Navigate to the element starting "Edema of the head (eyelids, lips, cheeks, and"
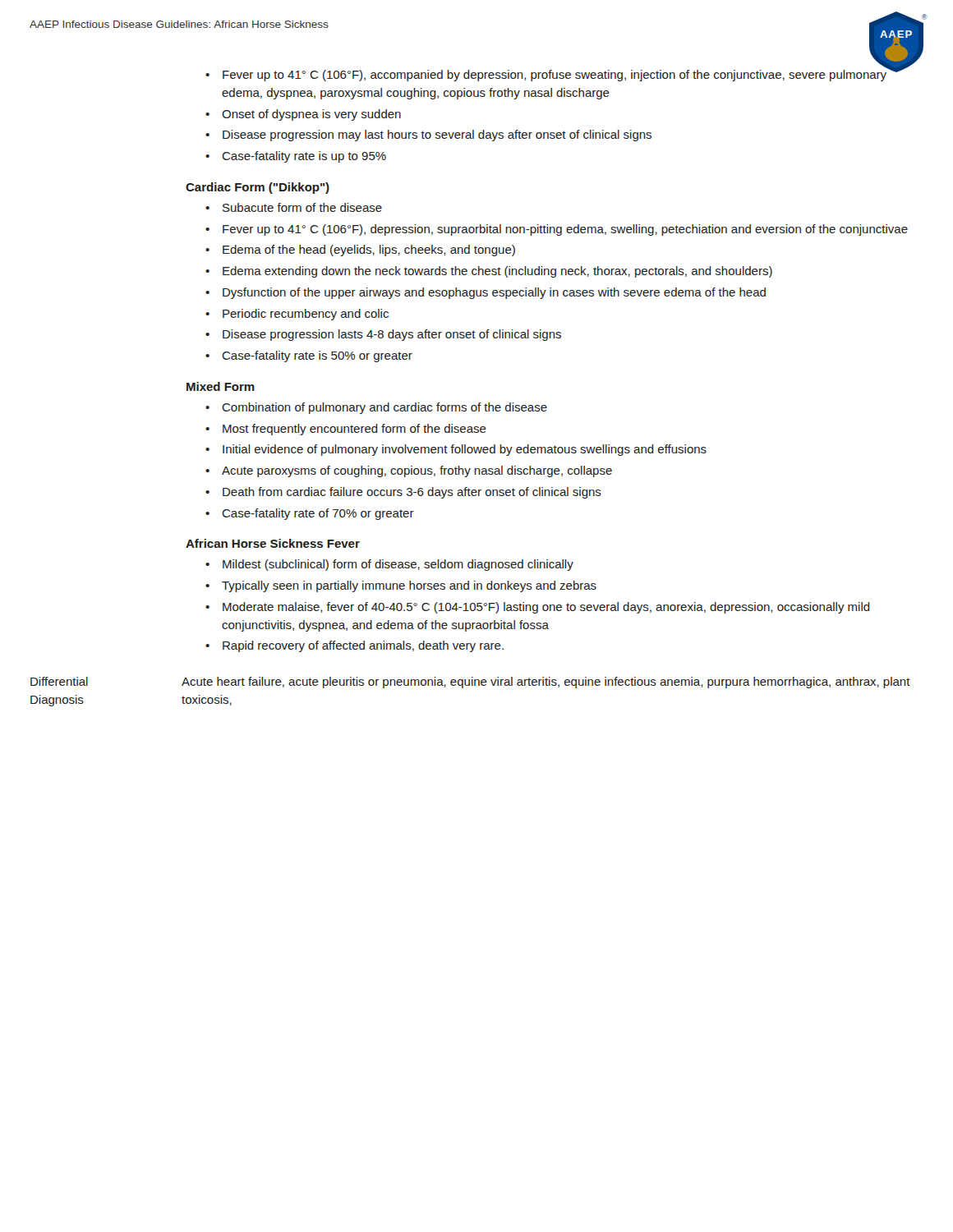The height and width of the screenshot is (1232, 953). [369, 249]
